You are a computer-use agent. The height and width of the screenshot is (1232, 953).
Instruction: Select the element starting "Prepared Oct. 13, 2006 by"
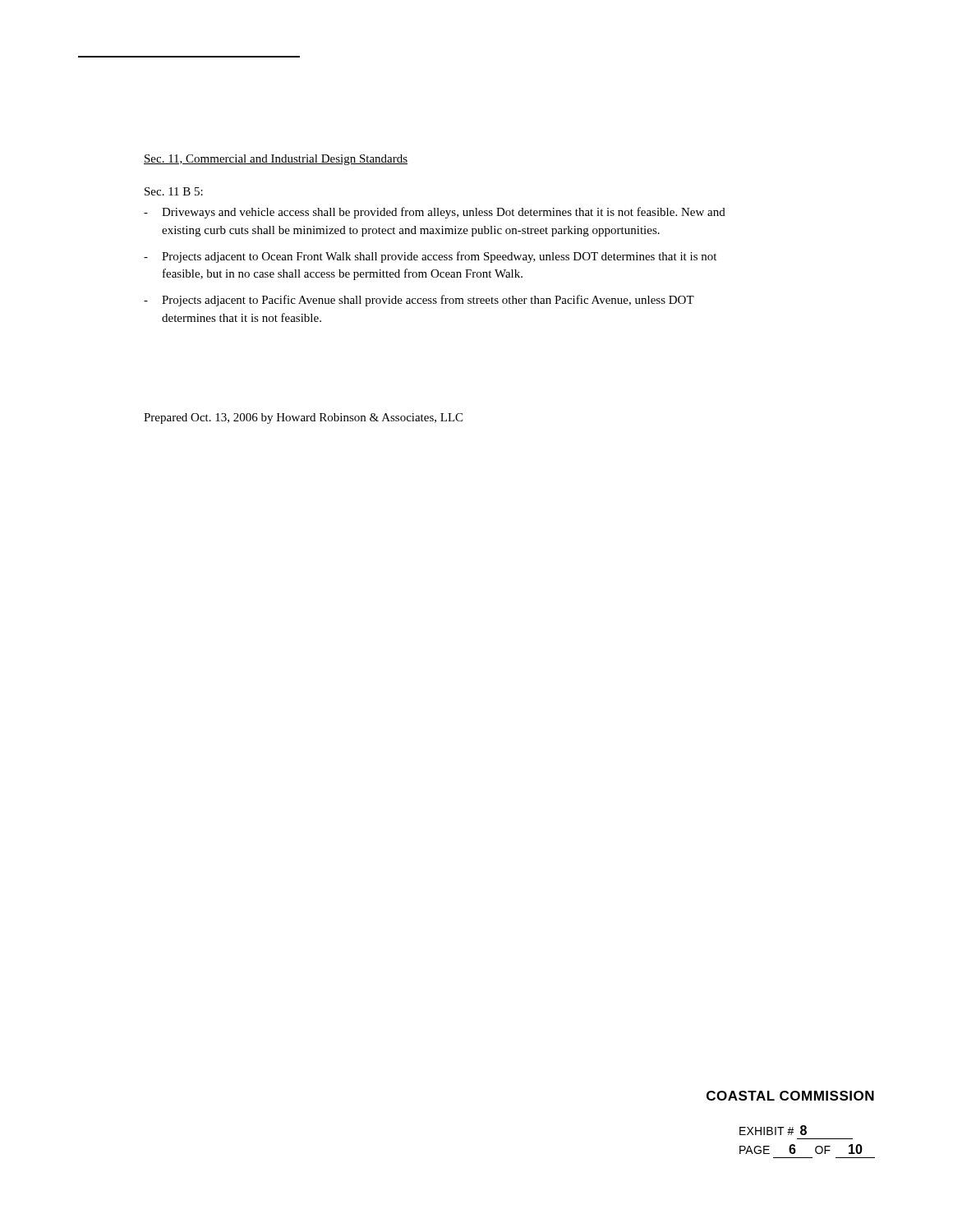(x=304, y=417)
